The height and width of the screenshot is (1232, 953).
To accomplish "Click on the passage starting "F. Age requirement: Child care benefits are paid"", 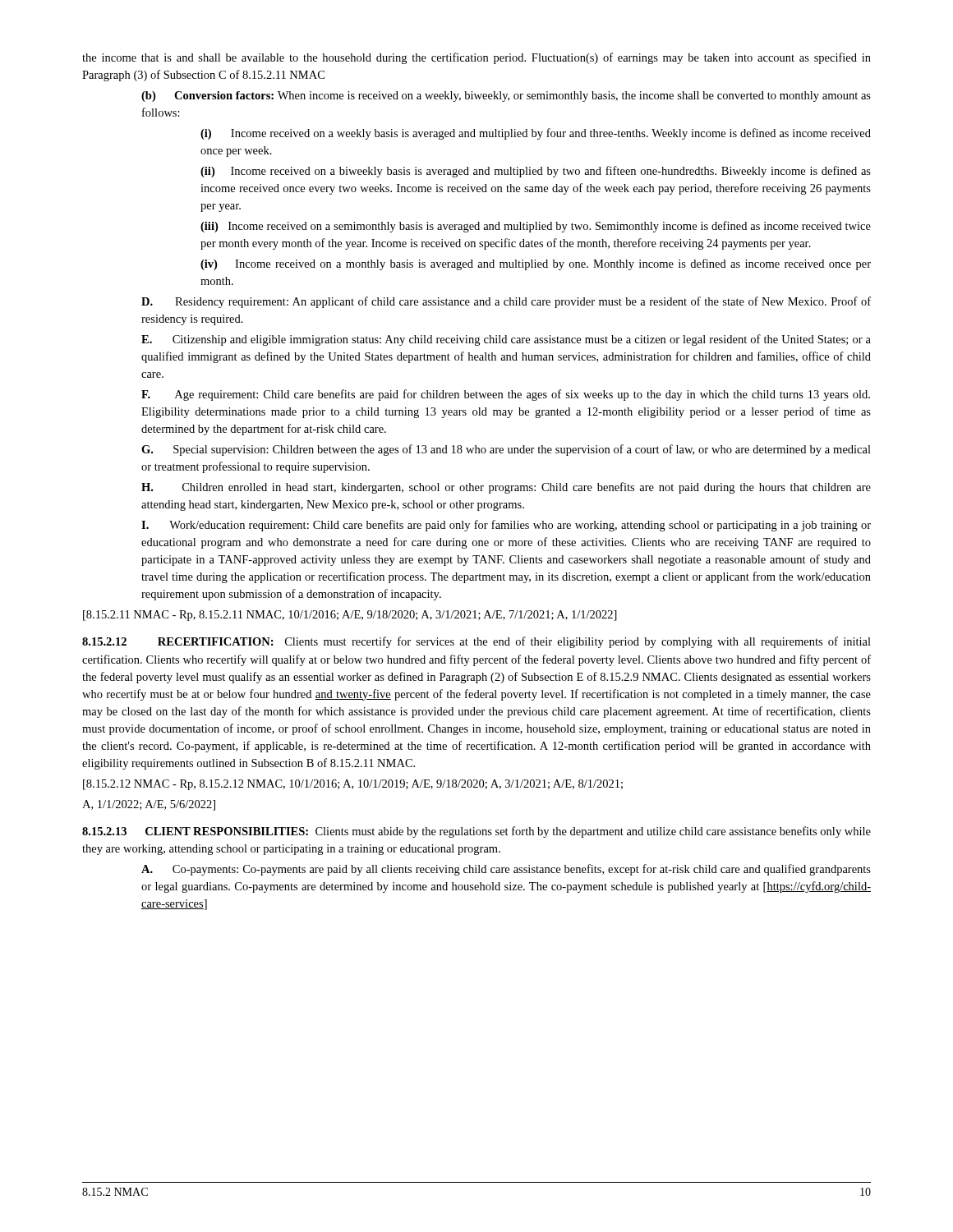I will coord(506,412).
